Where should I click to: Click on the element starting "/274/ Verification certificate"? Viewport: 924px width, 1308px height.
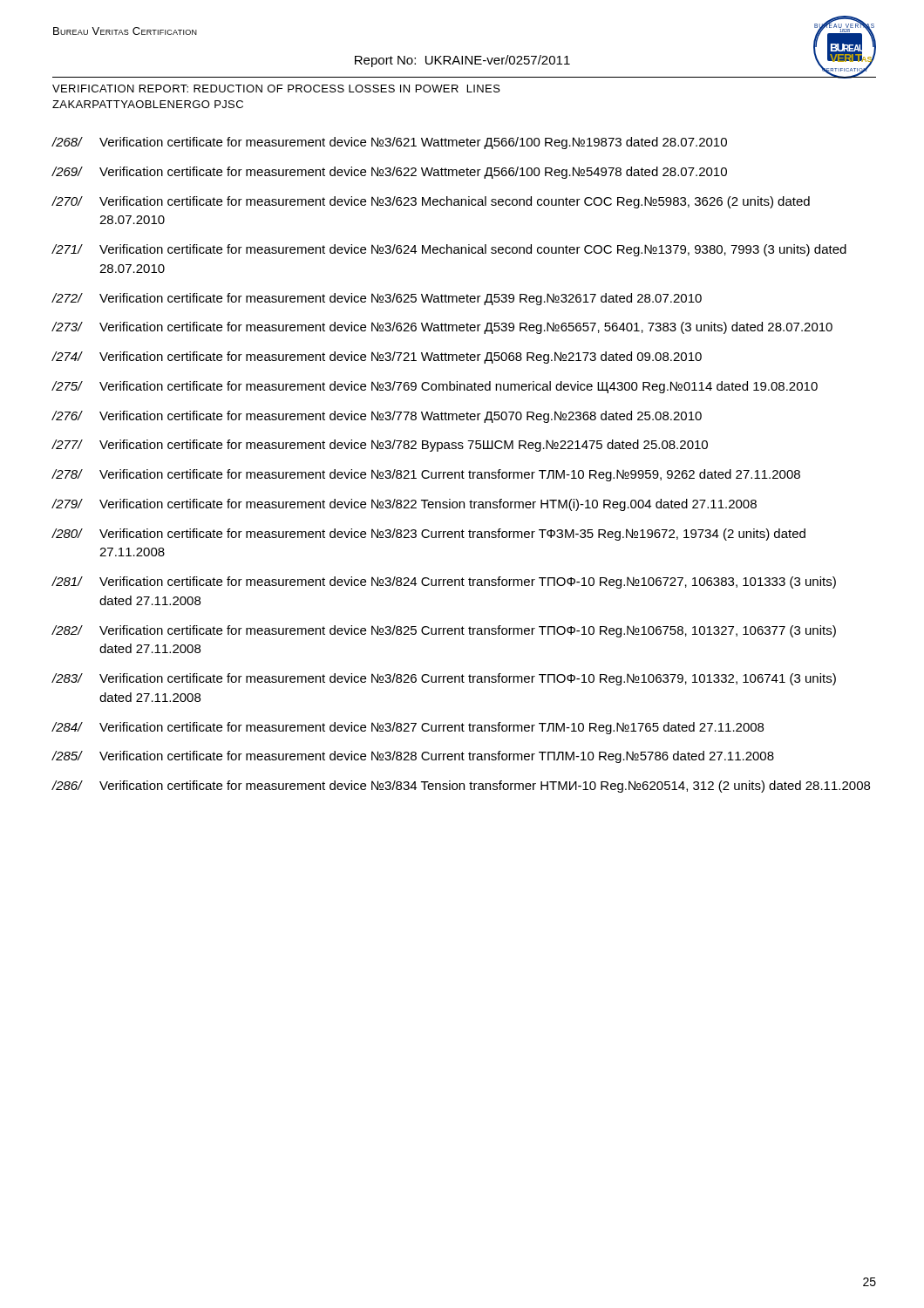[462, 356]
